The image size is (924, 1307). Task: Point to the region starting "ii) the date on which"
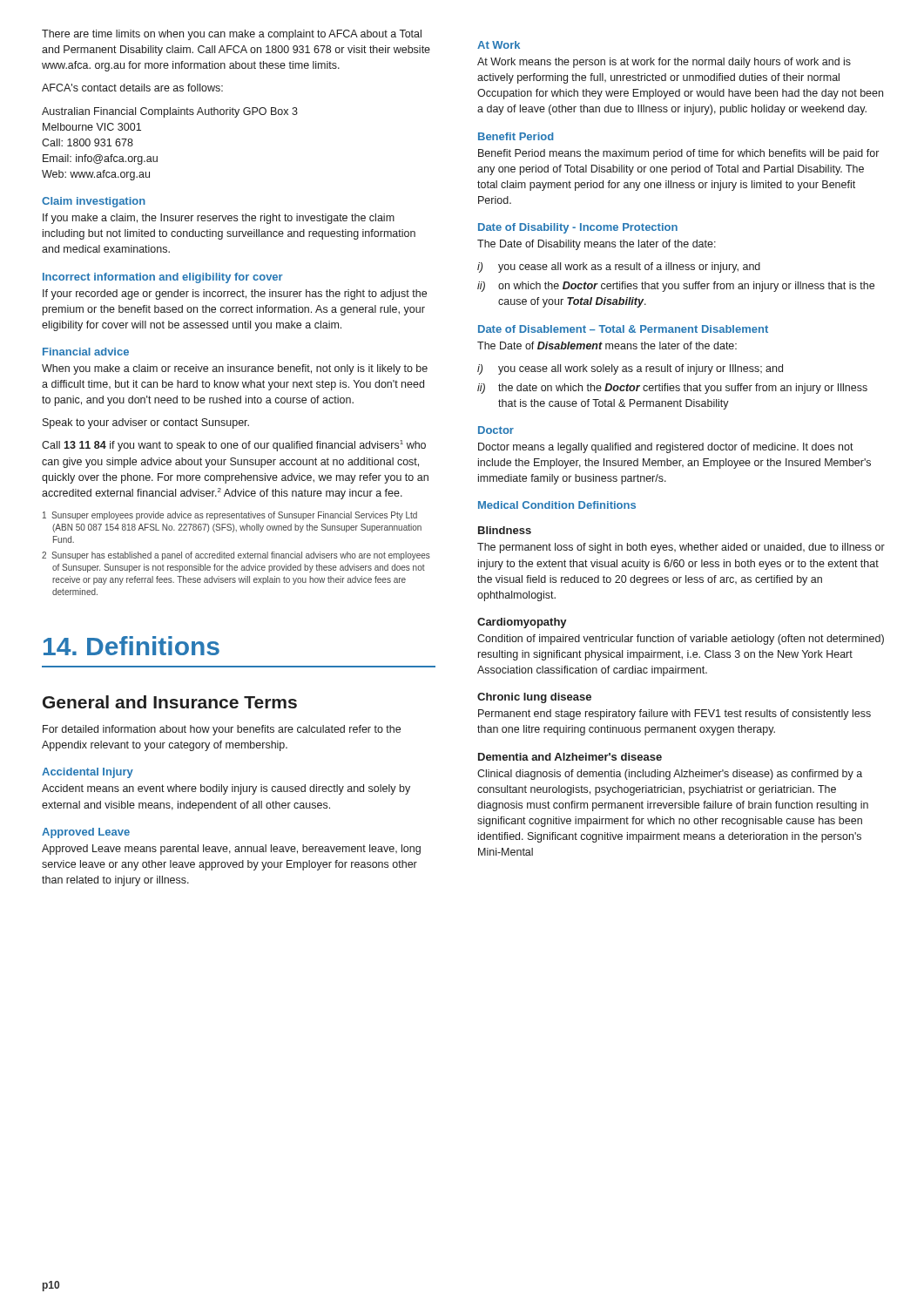681,395
